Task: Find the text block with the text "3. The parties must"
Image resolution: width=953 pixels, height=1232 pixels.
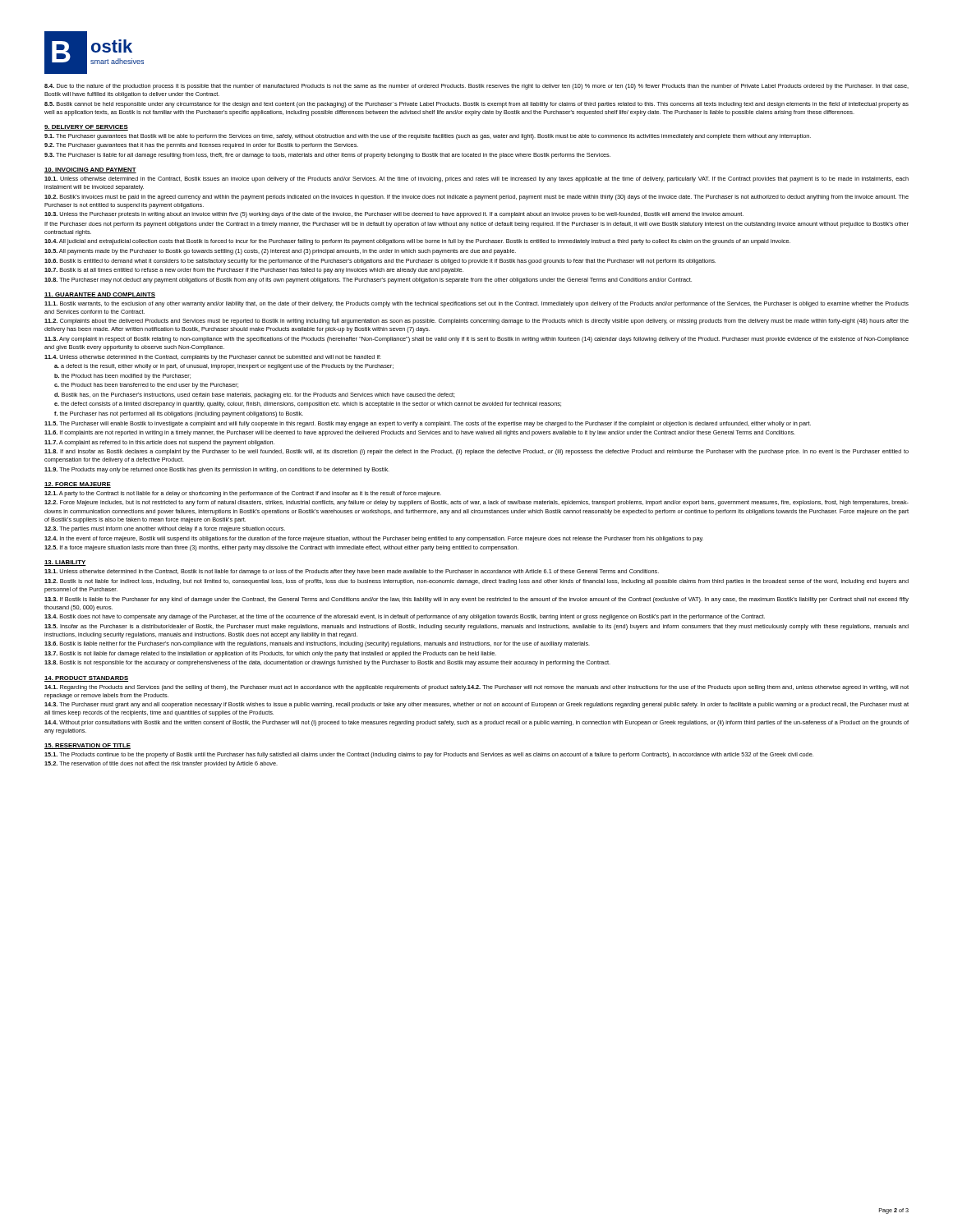Action: click(x=476, y=529)
